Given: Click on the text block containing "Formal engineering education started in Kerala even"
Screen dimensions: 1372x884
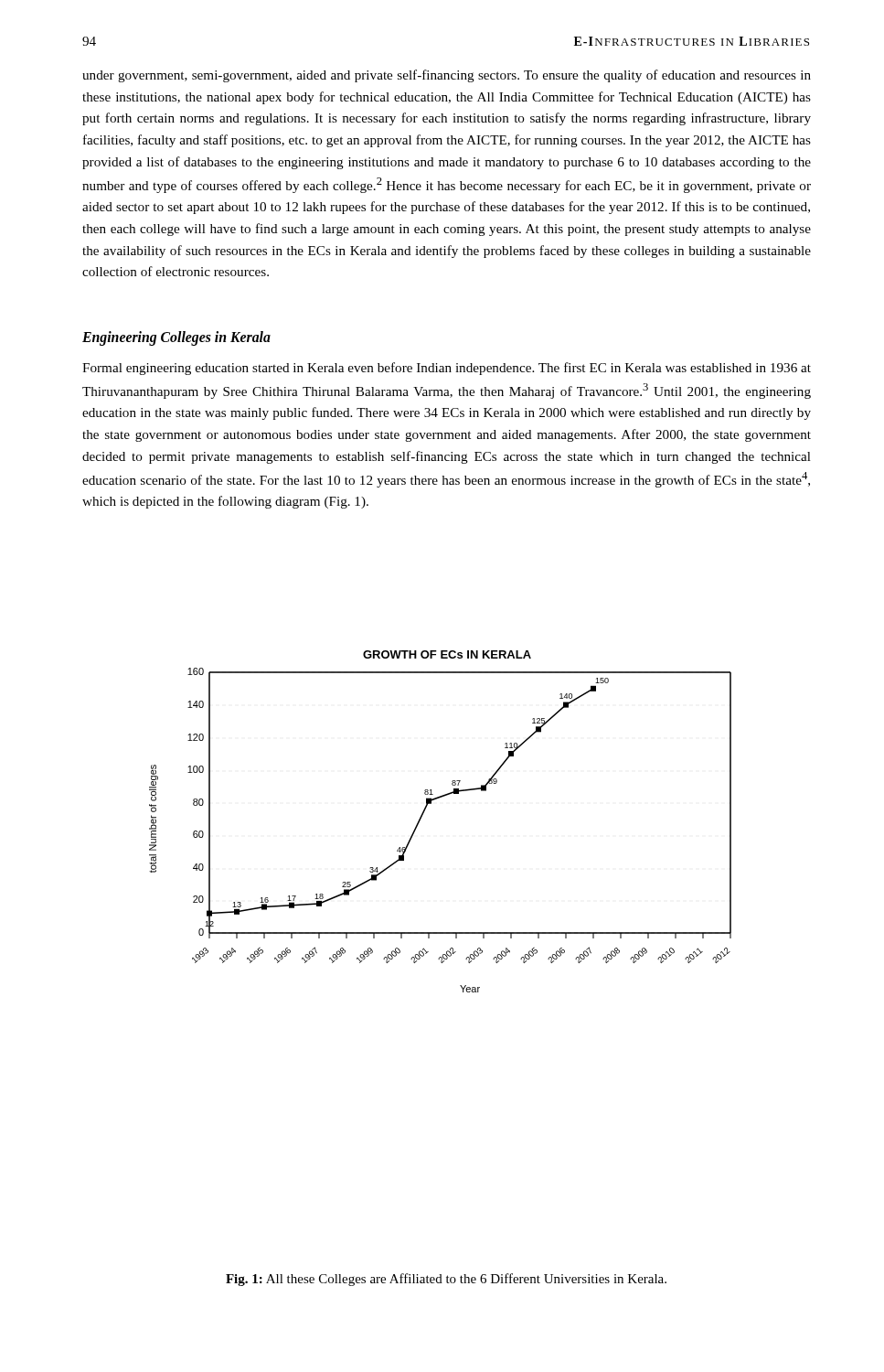Looking at the screenshot, I should click(447, 434).
